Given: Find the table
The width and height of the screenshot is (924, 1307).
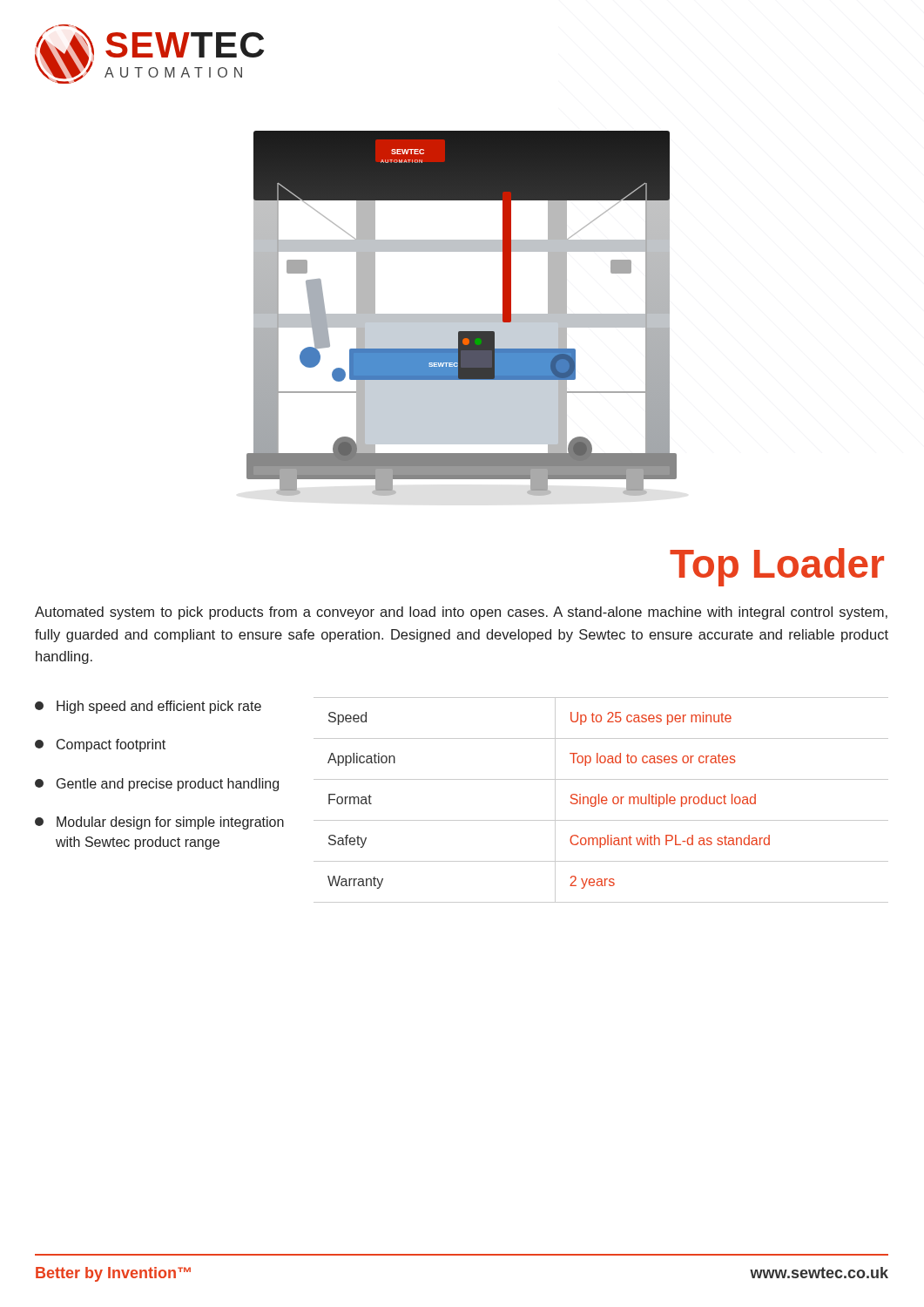Looking at the screenshot, I should pyautogui.click(x=601, y=800).
